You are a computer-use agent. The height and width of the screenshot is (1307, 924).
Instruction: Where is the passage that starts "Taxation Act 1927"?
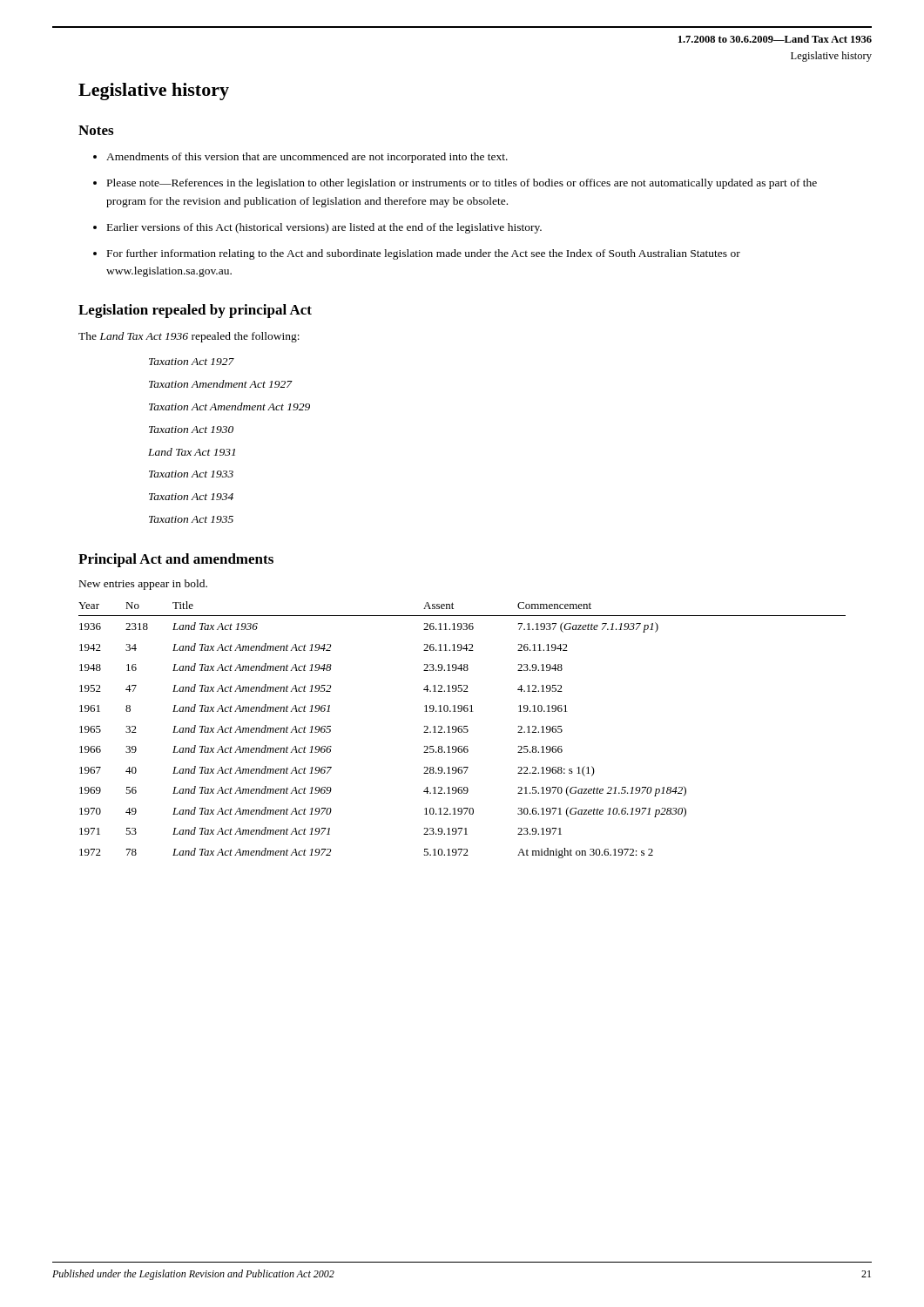tap(192, 362)
